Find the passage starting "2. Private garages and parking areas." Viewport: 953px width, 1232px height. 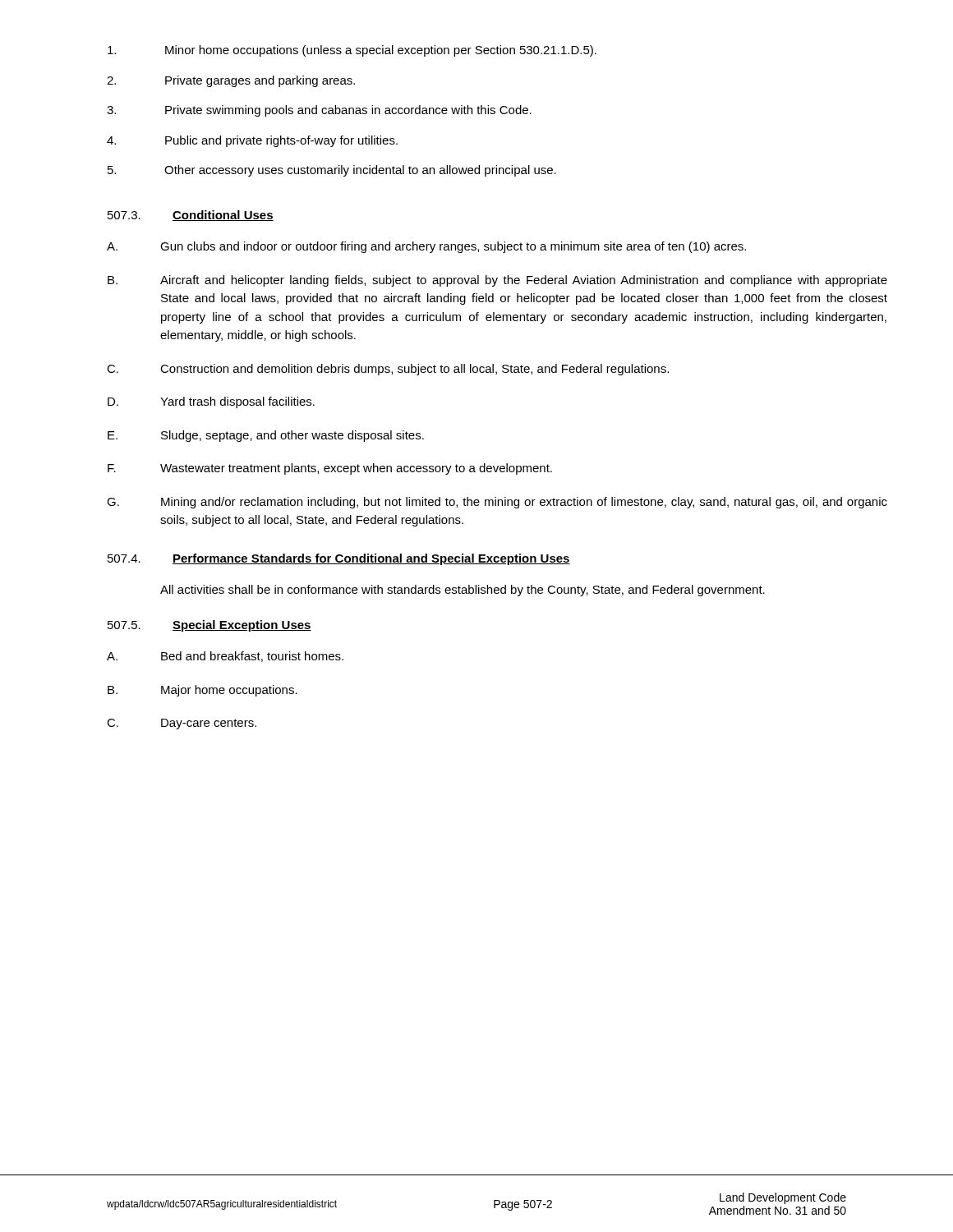[x=231, y=81]
